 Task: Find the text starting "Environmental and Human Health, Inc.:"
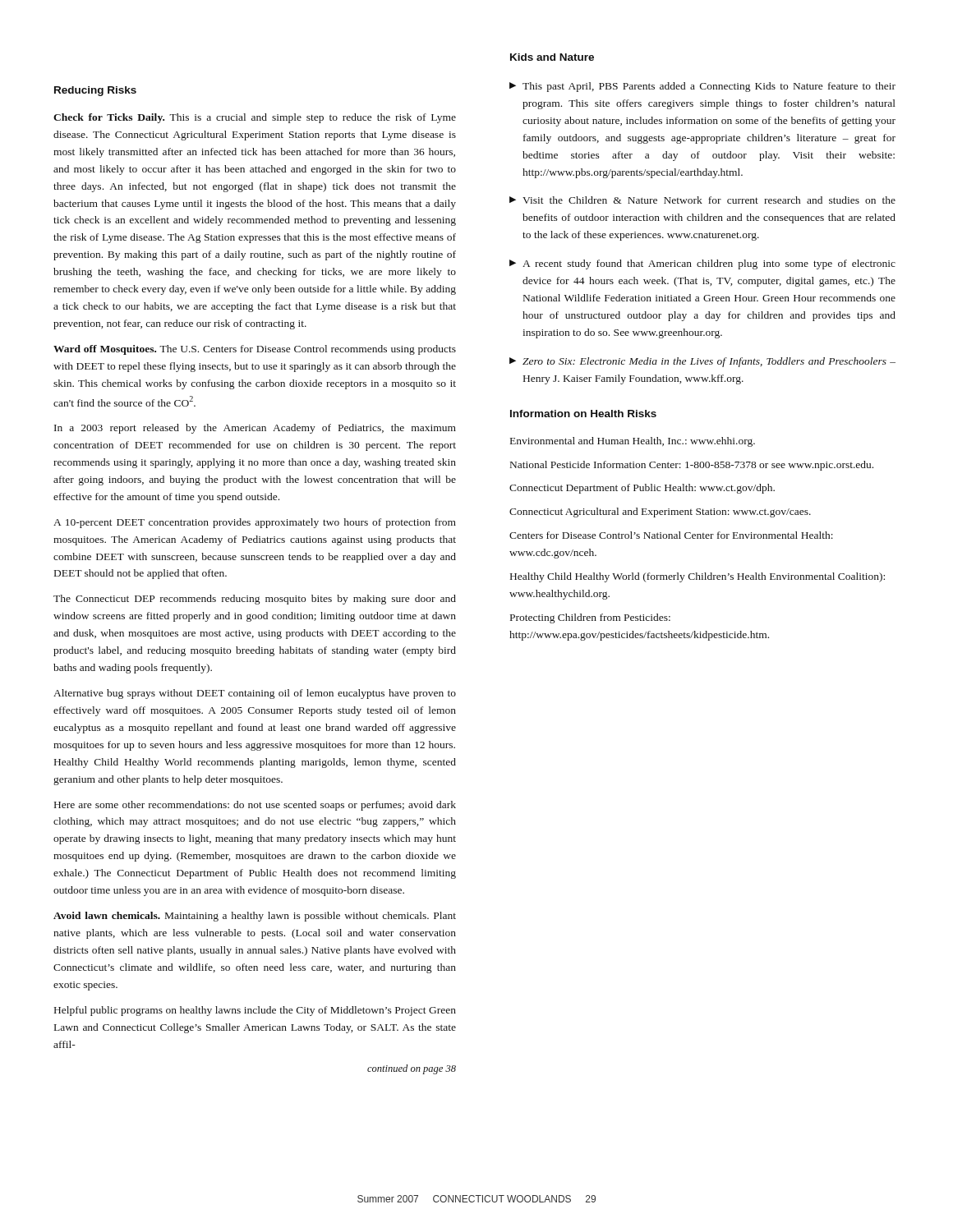632,440
